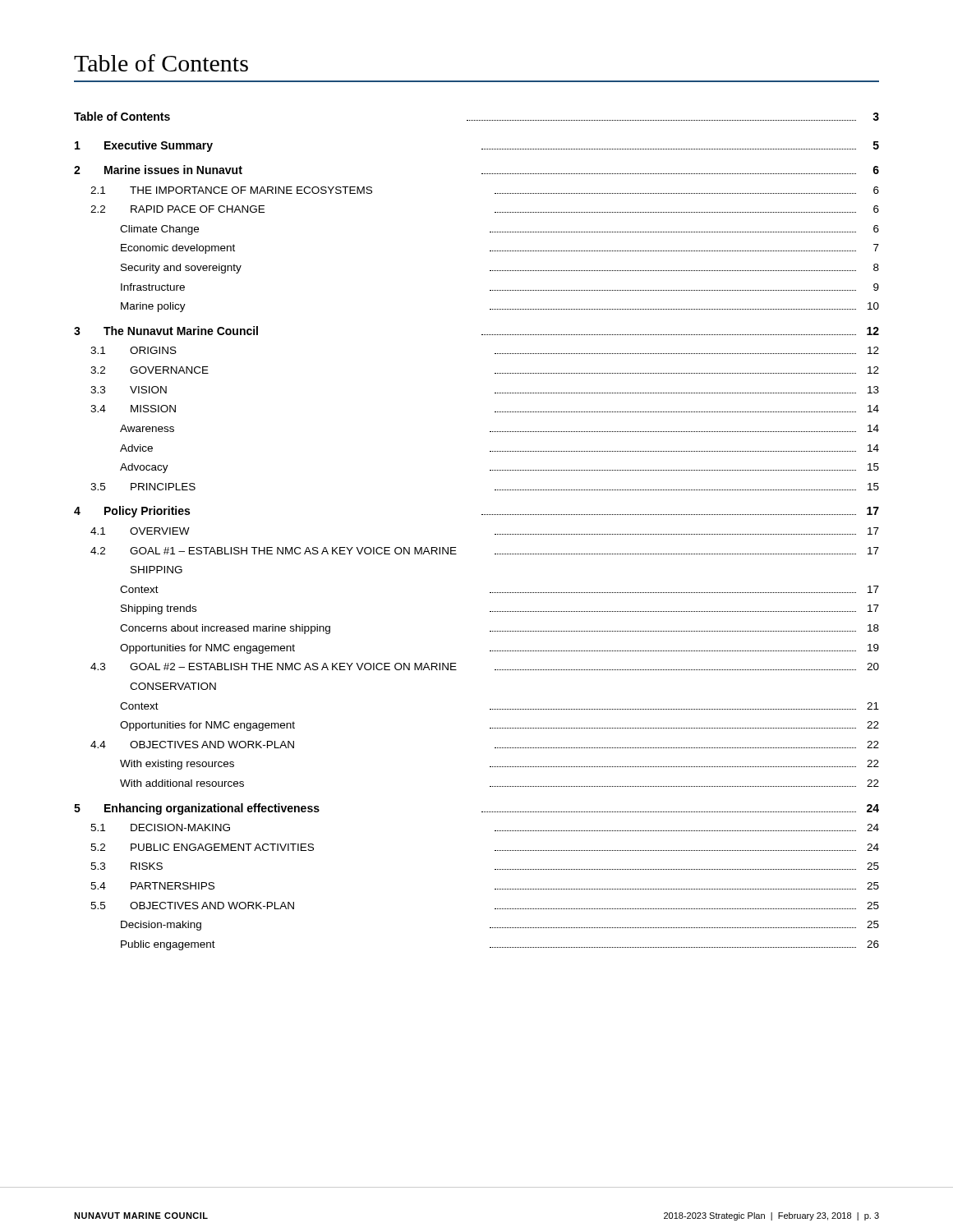
Task: Locate the passage starting "3.4 MISSION 14"
Action: (x=102, y=408)
